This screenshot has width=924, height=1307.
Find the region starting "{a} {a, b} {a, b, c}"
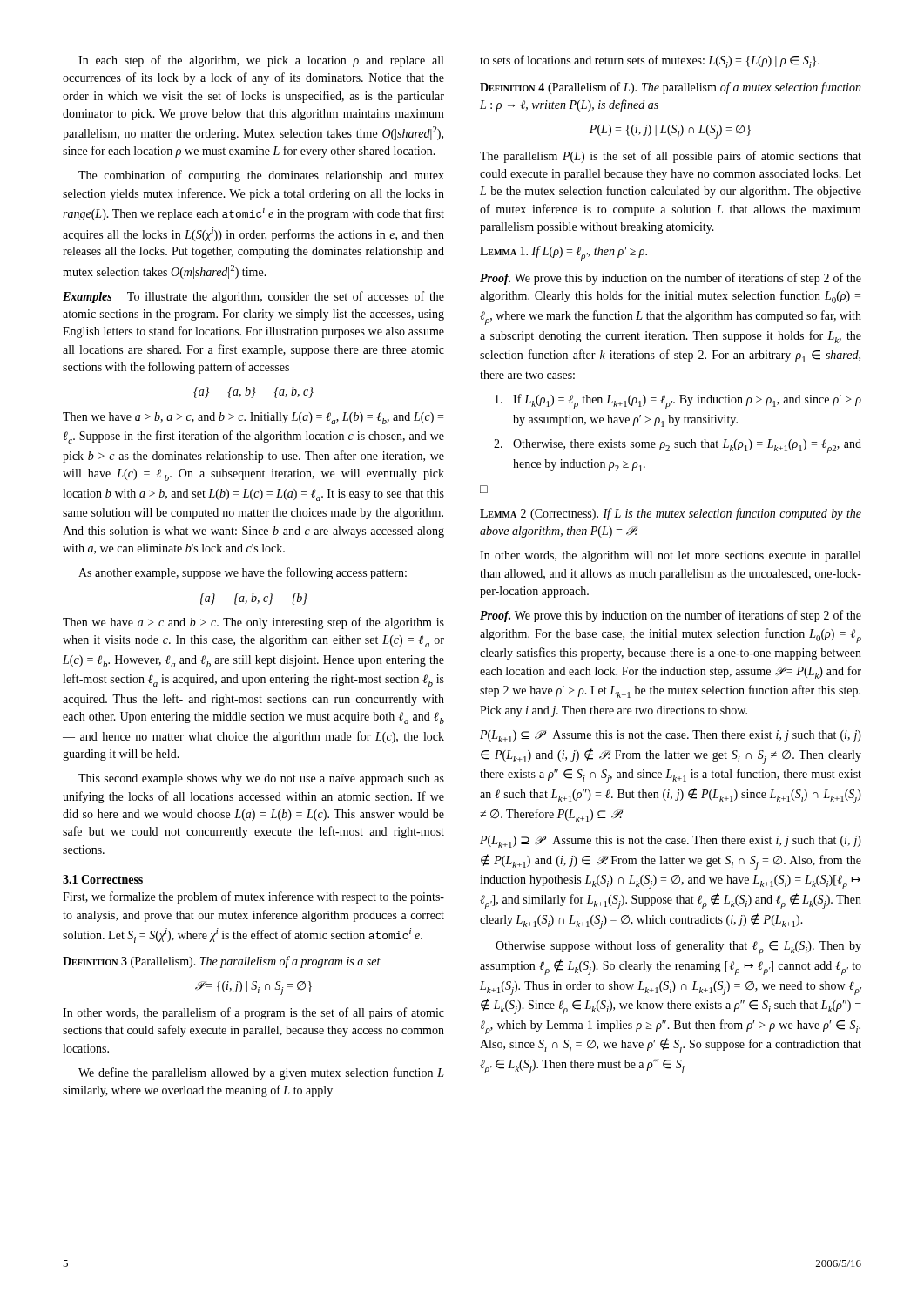point(253,392)
